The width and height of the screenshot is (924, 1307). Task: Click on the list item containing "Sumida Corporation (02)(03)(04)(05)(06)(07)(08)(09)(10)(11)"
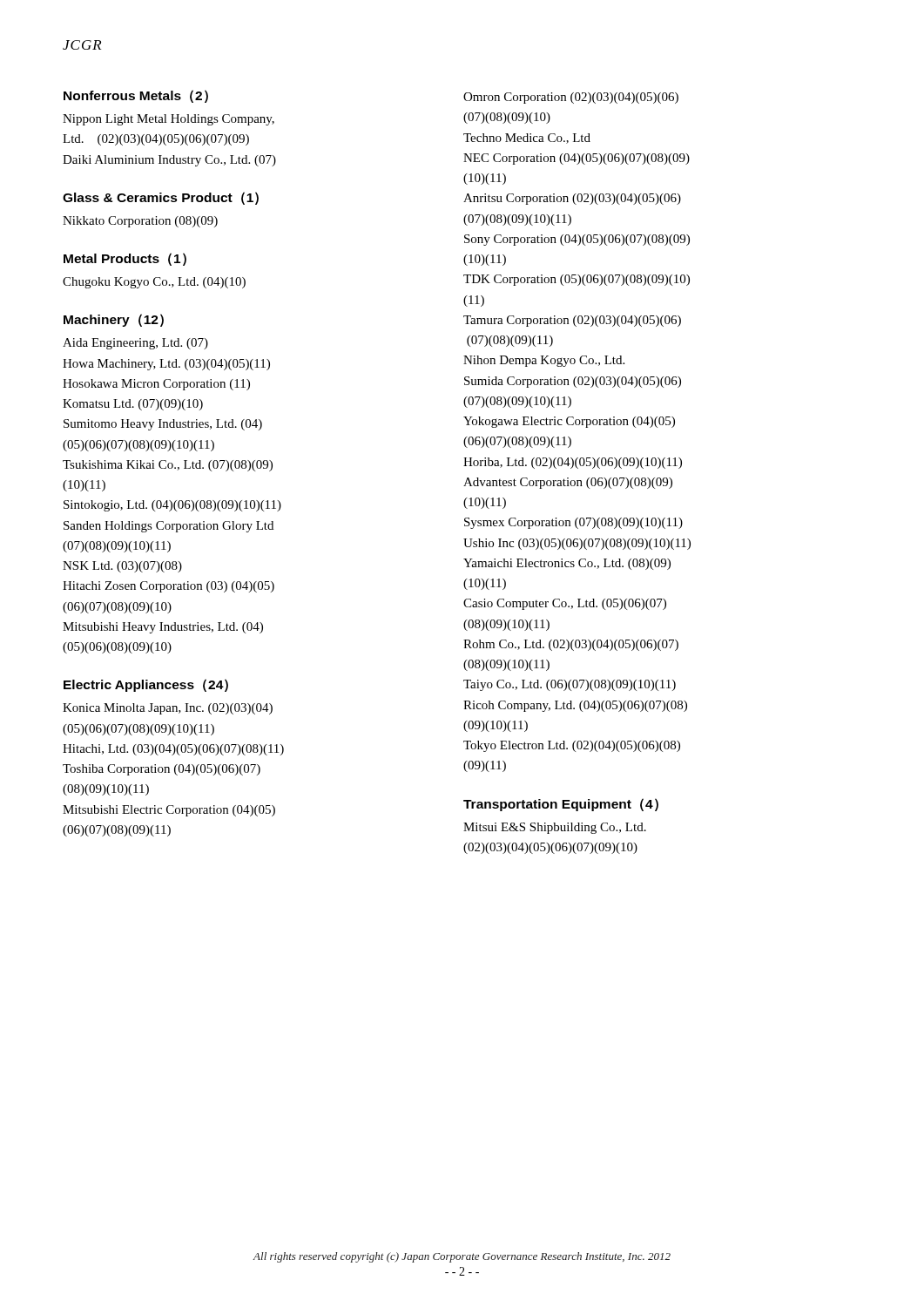tap(573, 390)
